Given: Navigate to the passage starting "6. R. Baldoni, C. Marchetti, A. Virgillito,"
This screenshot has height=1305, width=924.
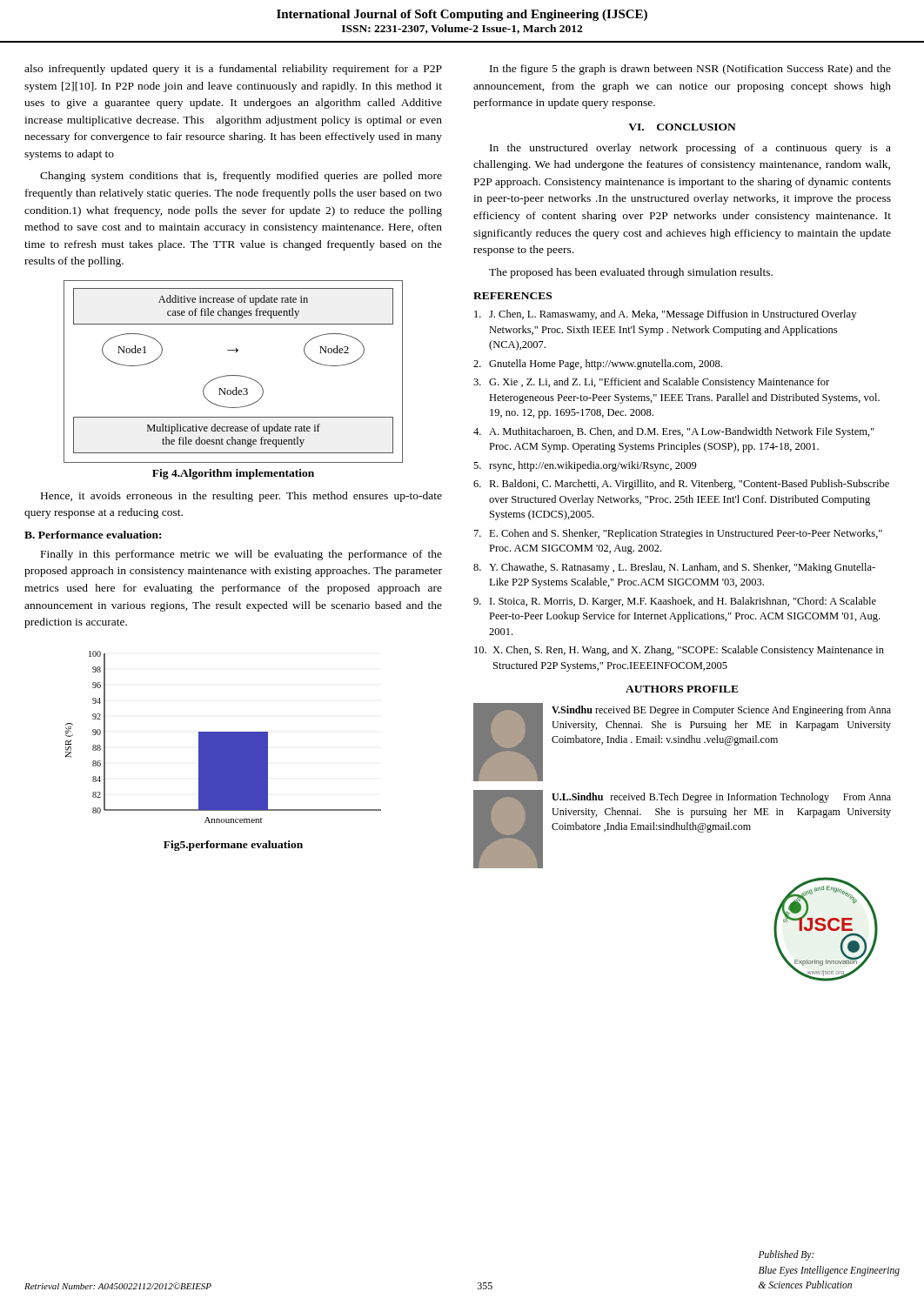Looking at the screenshot, I should point(682,500).
